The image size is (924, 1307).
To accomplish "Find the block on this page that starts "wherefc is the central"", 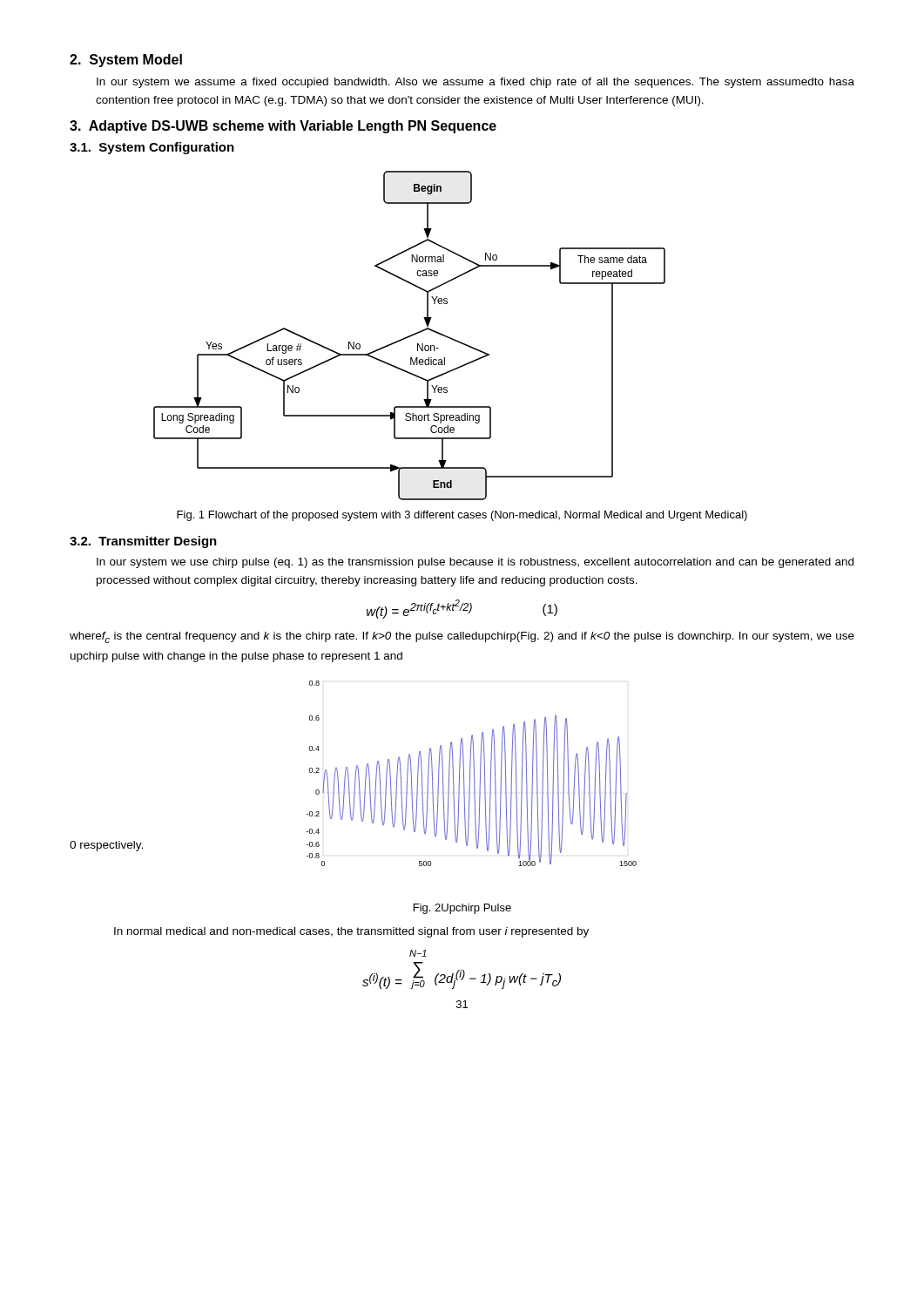I will point(462,646).
